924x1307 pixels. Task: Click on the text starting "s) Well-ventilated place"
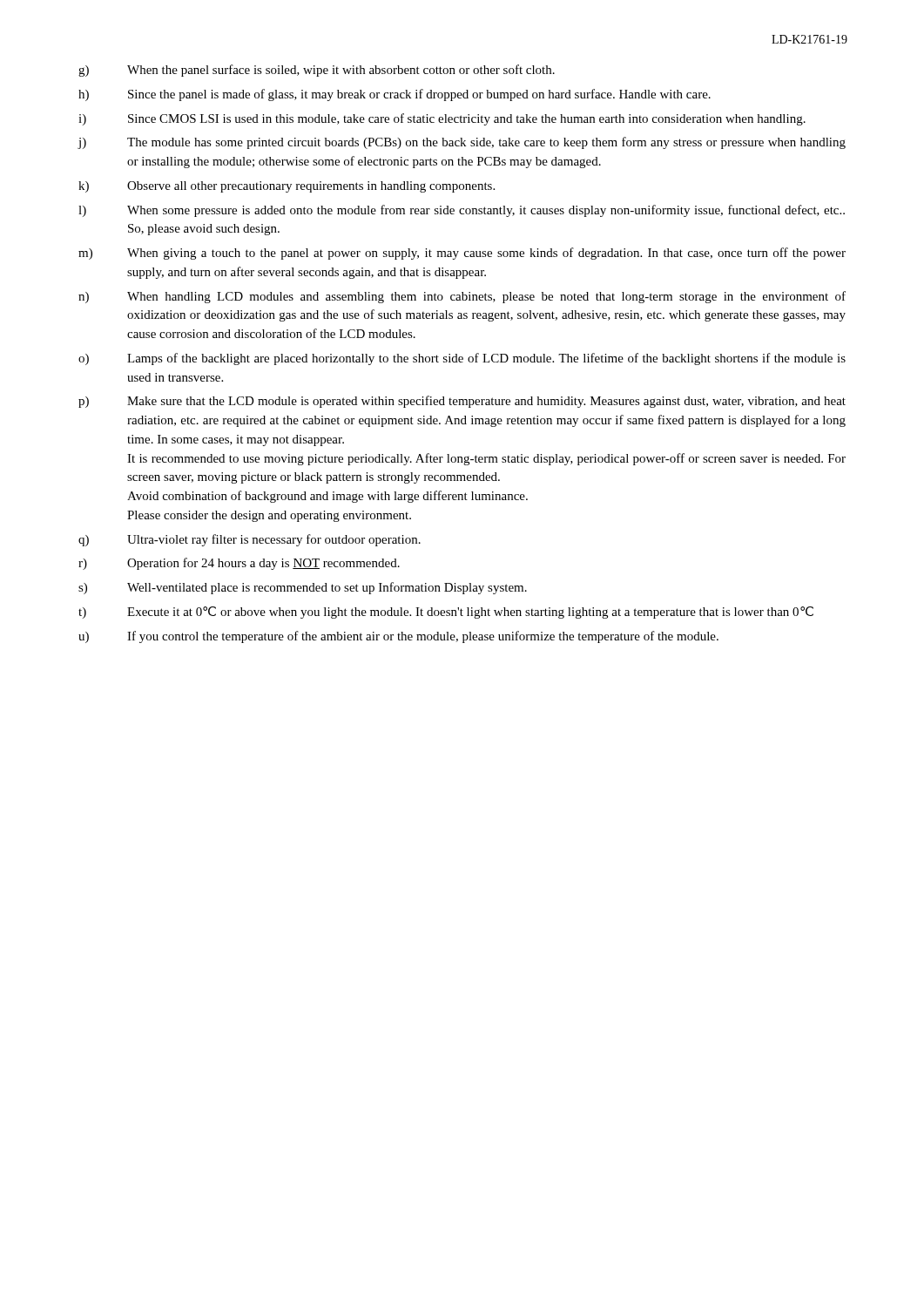click(x=462, y=588)
